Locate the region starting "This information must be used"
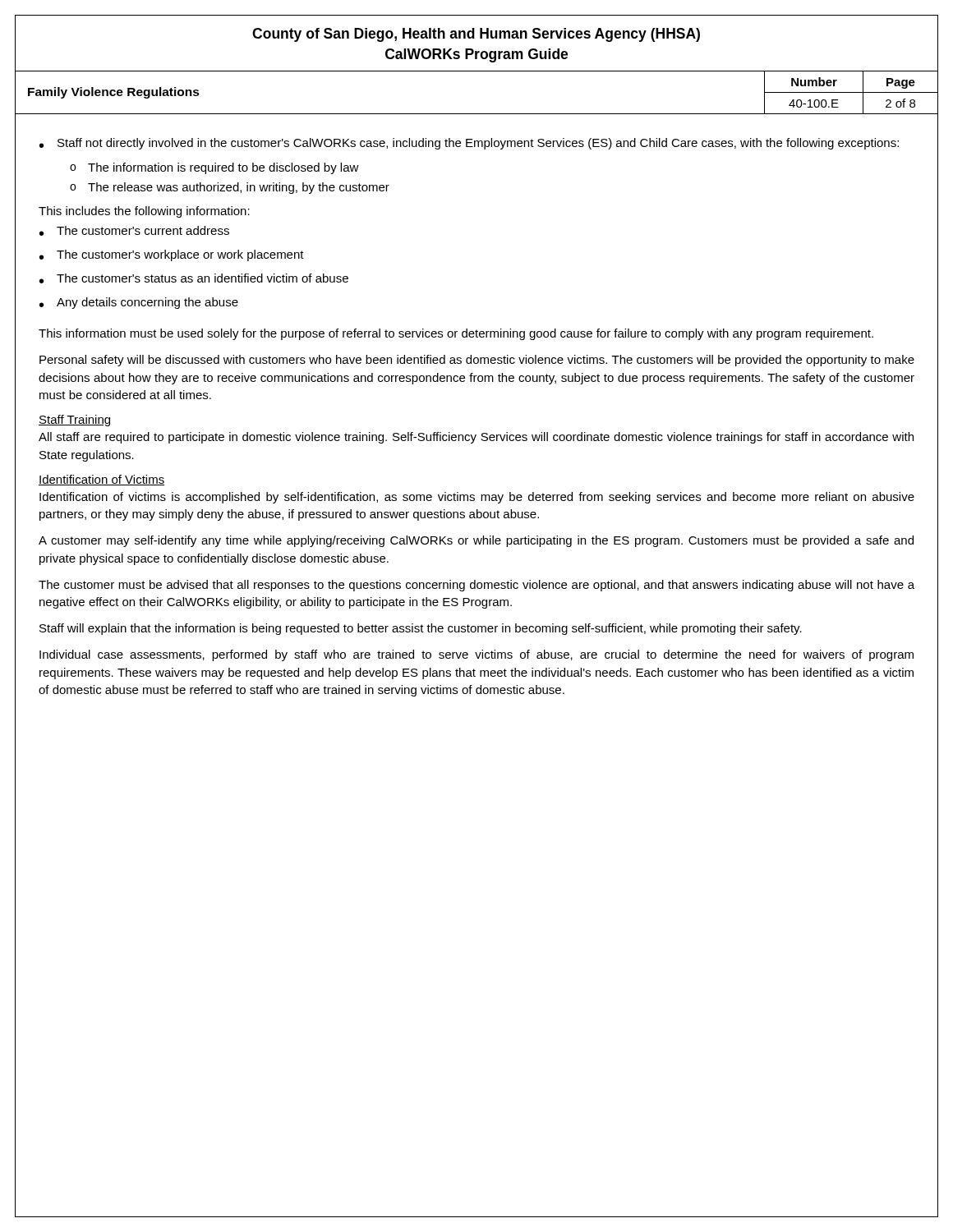 (456, 333)
